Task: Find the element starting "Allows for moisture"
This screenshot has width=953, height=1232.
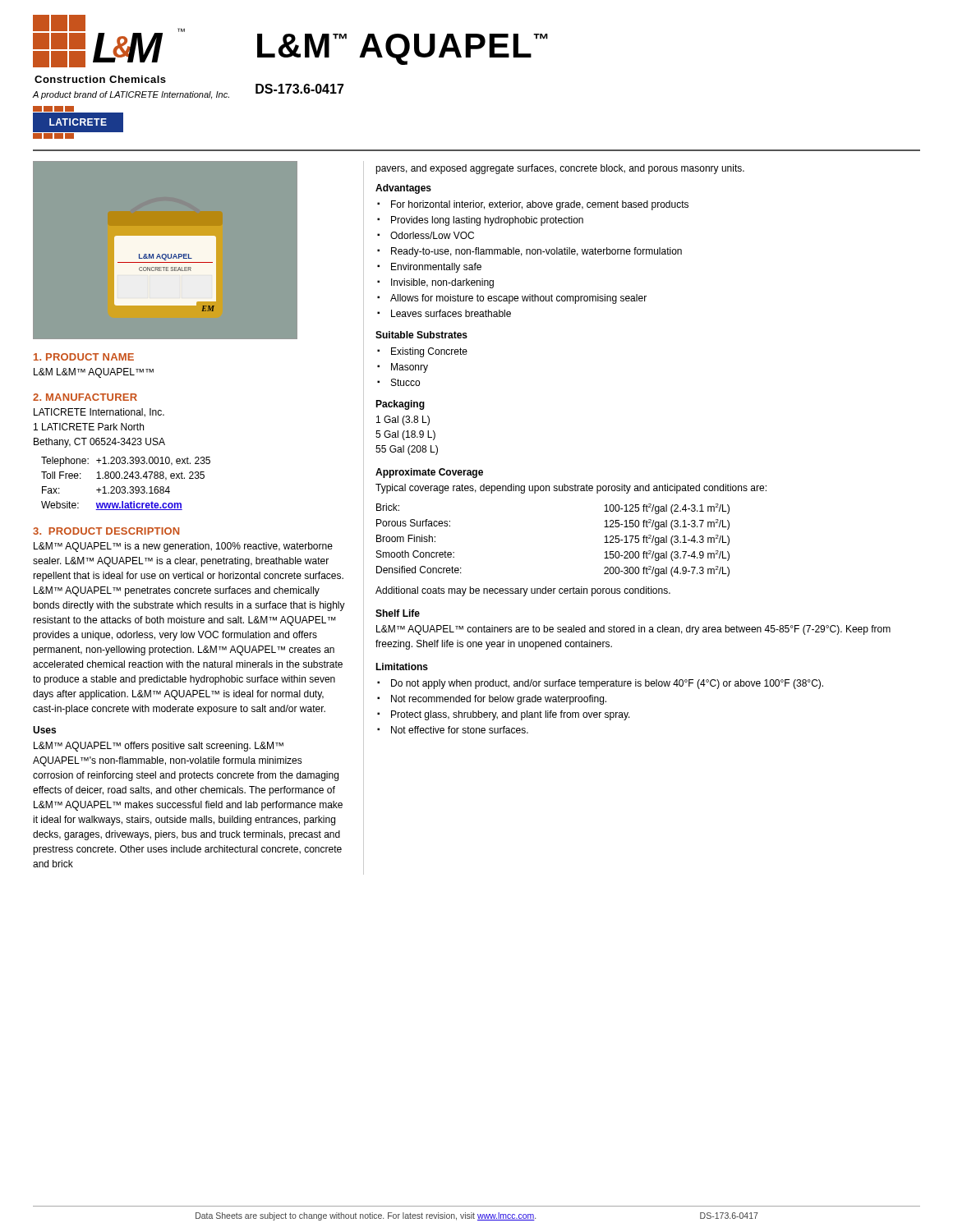Action: point(518,298)
